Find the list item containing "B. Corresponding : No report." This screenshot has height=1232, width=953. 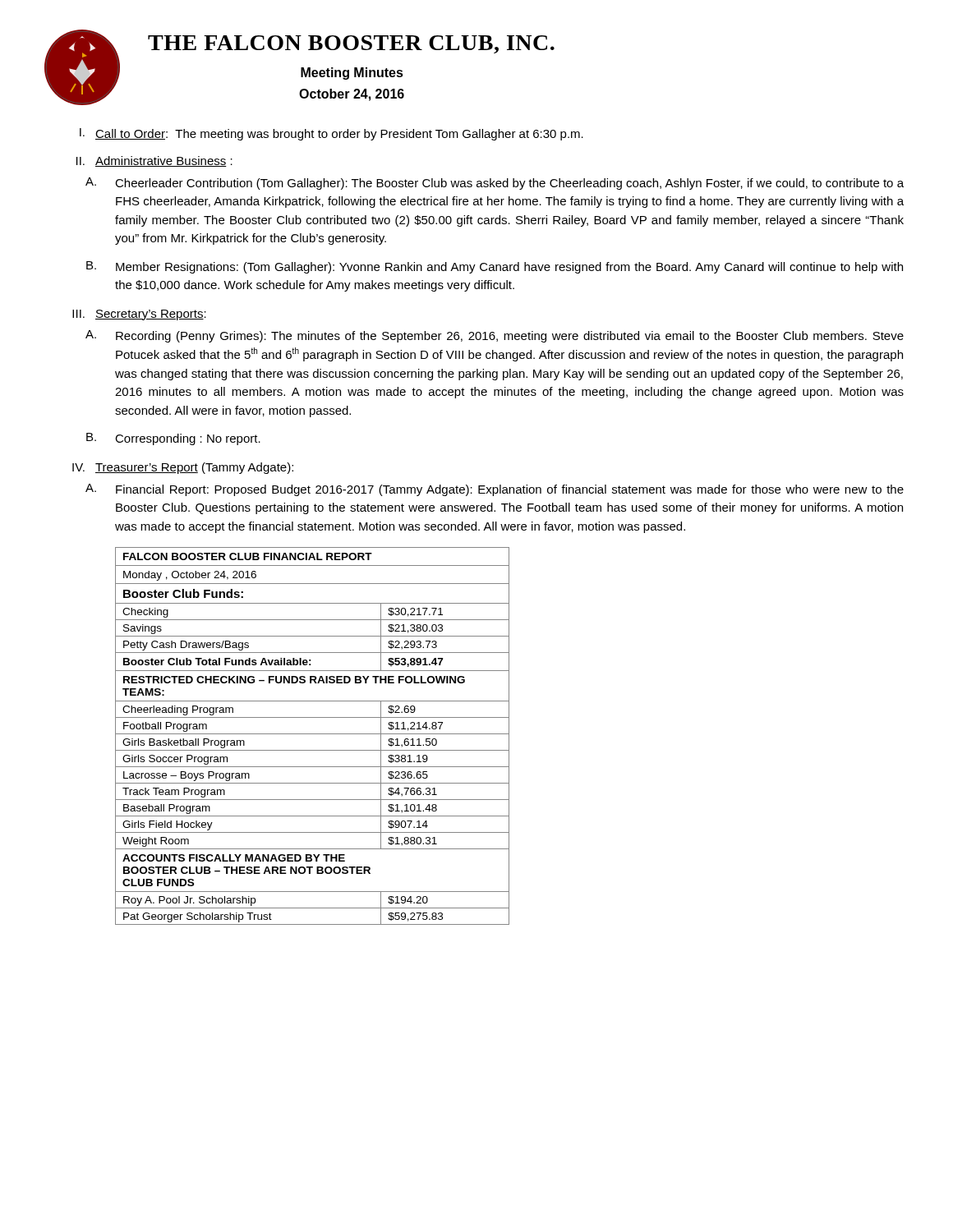click(173, 439)
